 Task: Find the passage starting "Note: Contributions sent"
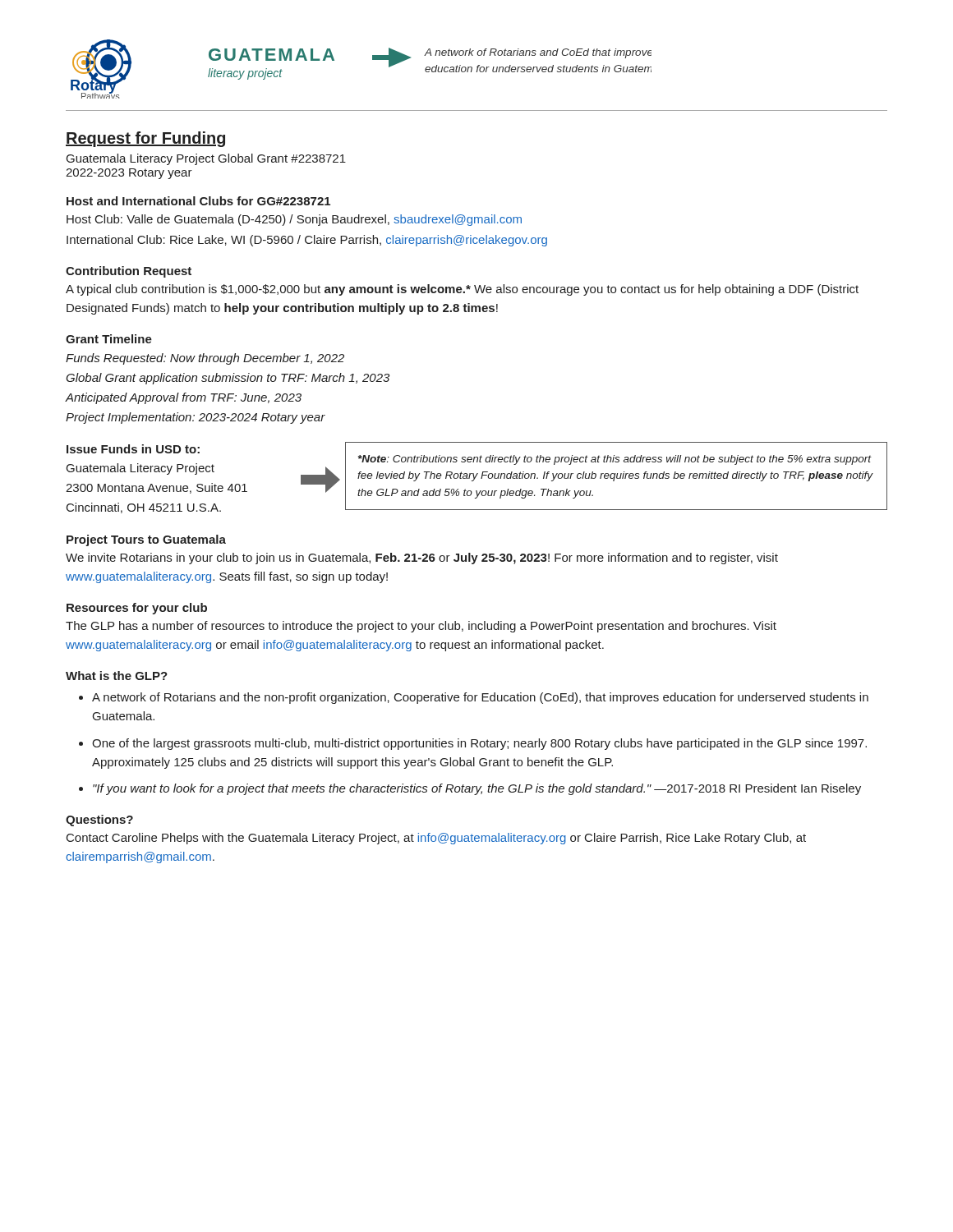(x=615, y=475)
